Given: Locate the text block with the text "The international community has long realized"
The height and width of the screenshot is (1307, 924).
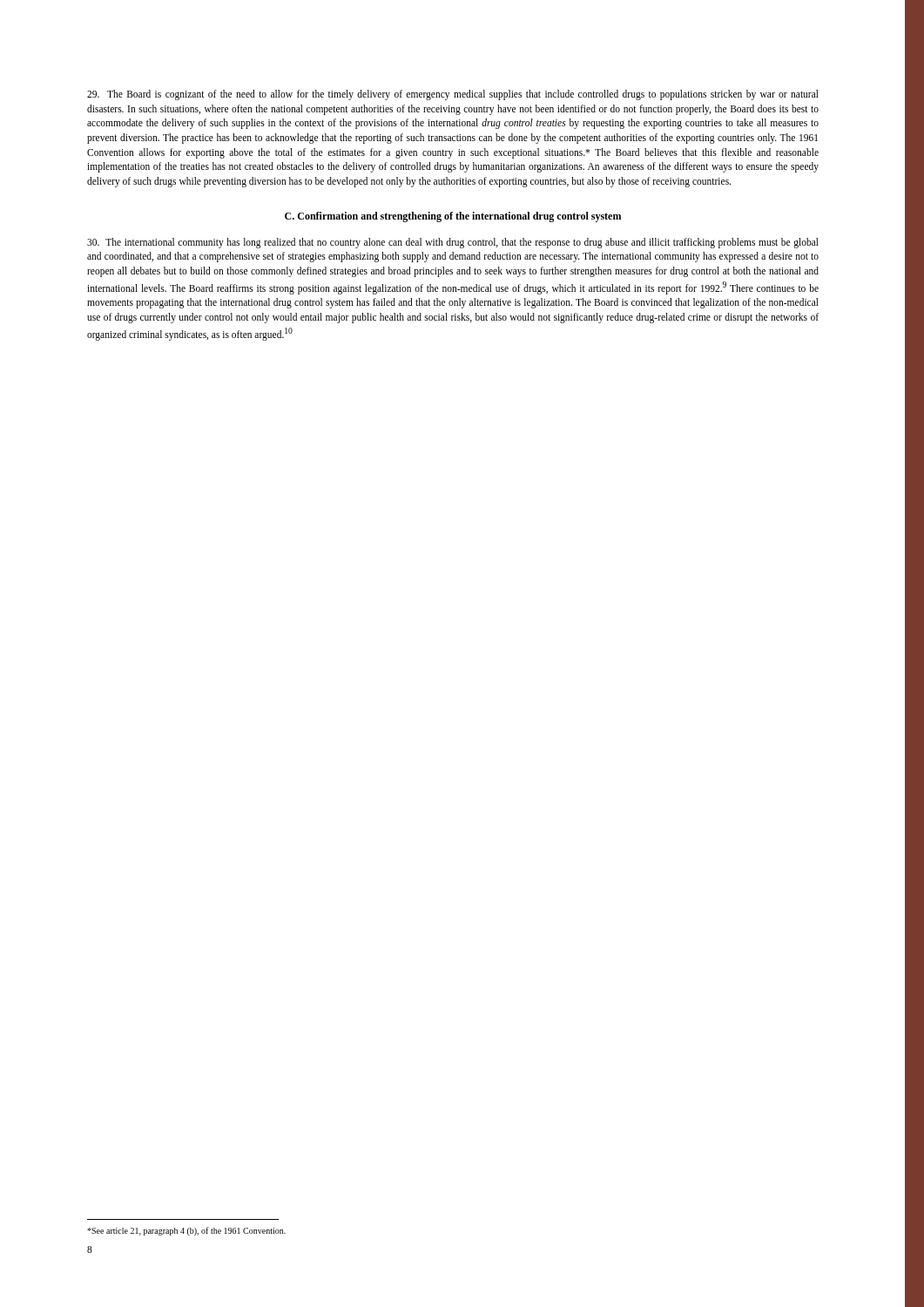Looking at the screenshot, I should [453, 288].
